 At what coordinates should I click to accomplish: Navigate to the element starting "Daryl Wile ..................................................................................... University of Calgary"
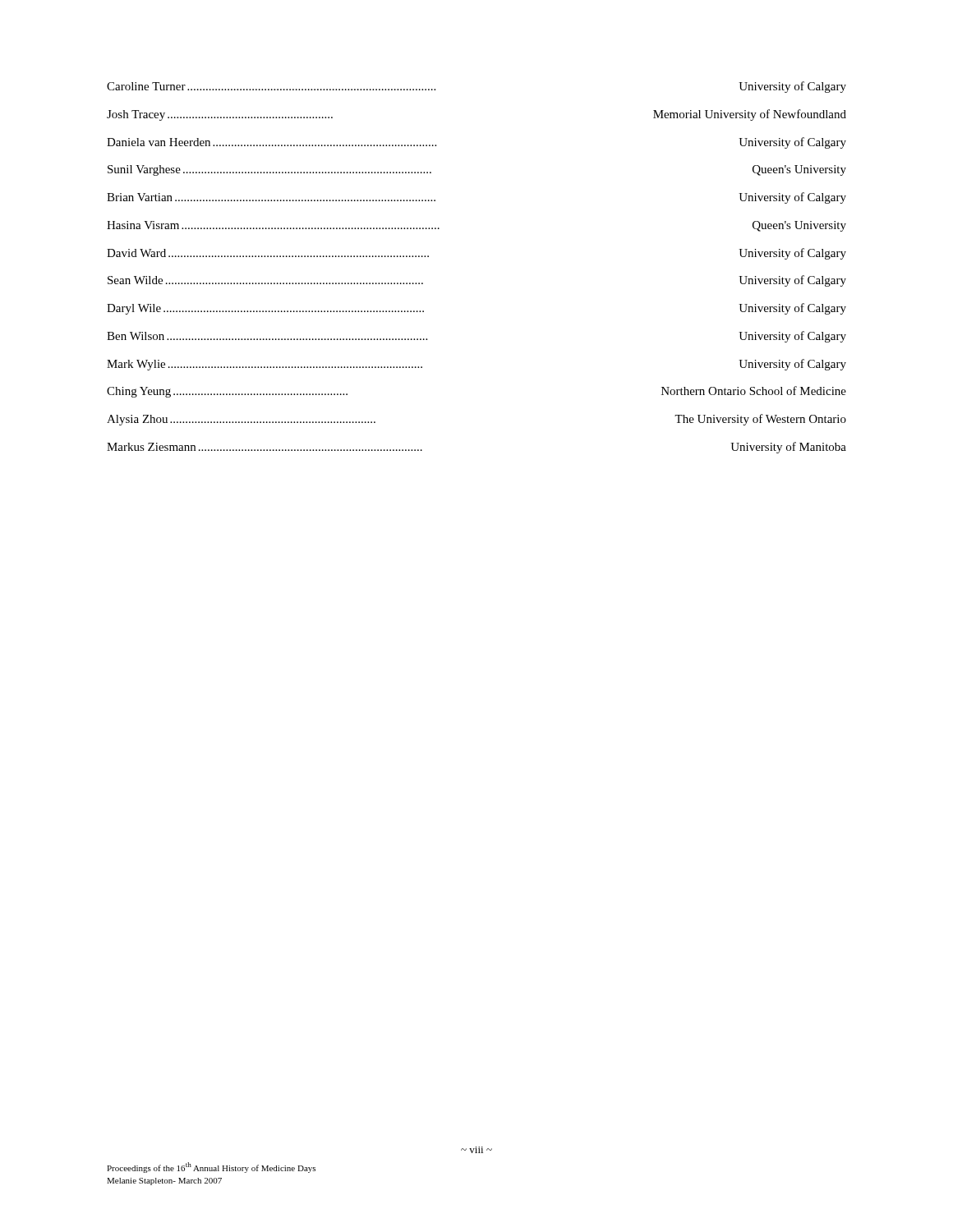coord(128,308)
